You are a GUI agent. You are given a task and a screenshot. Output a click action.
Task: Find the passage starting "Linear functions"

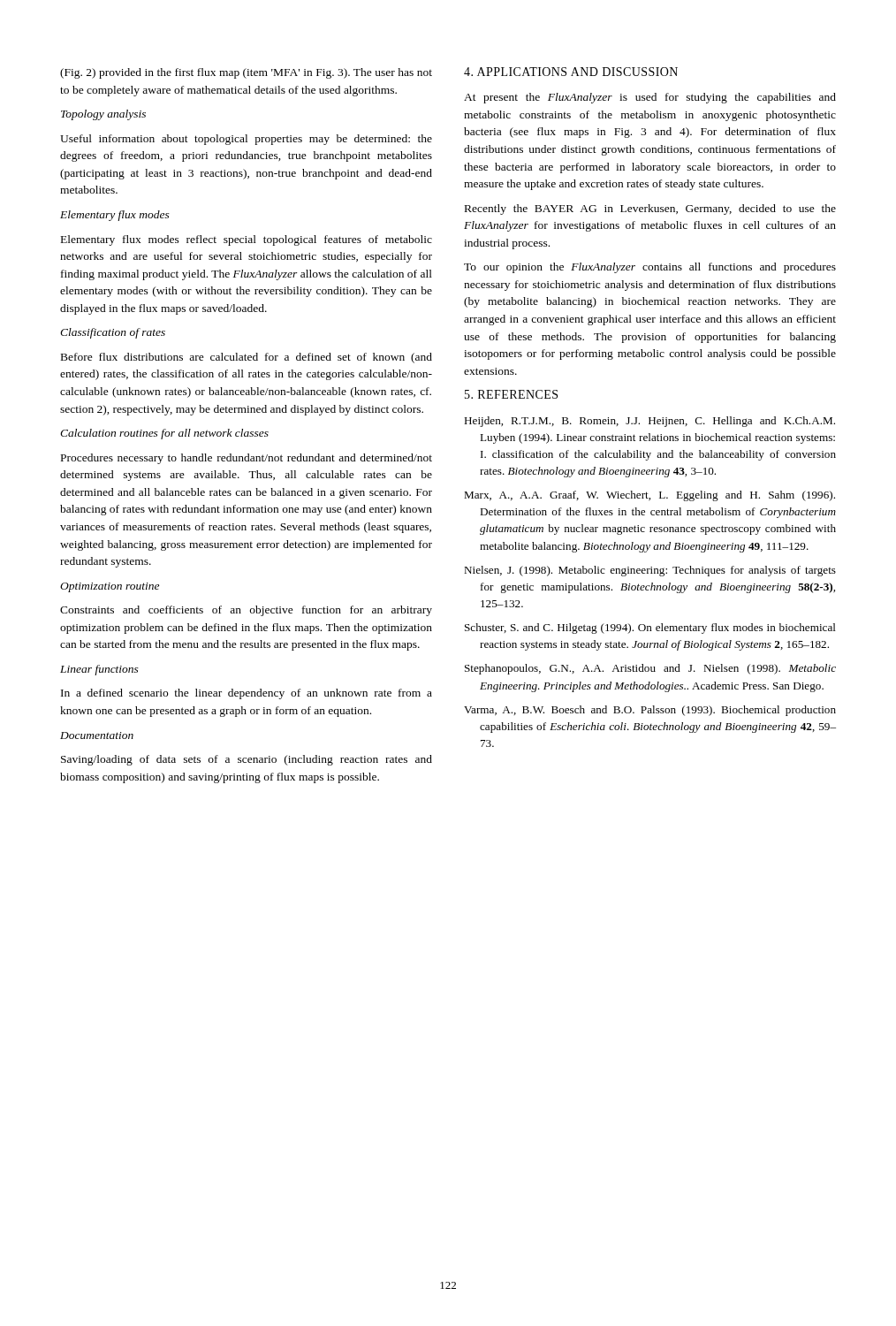(99, 670)
